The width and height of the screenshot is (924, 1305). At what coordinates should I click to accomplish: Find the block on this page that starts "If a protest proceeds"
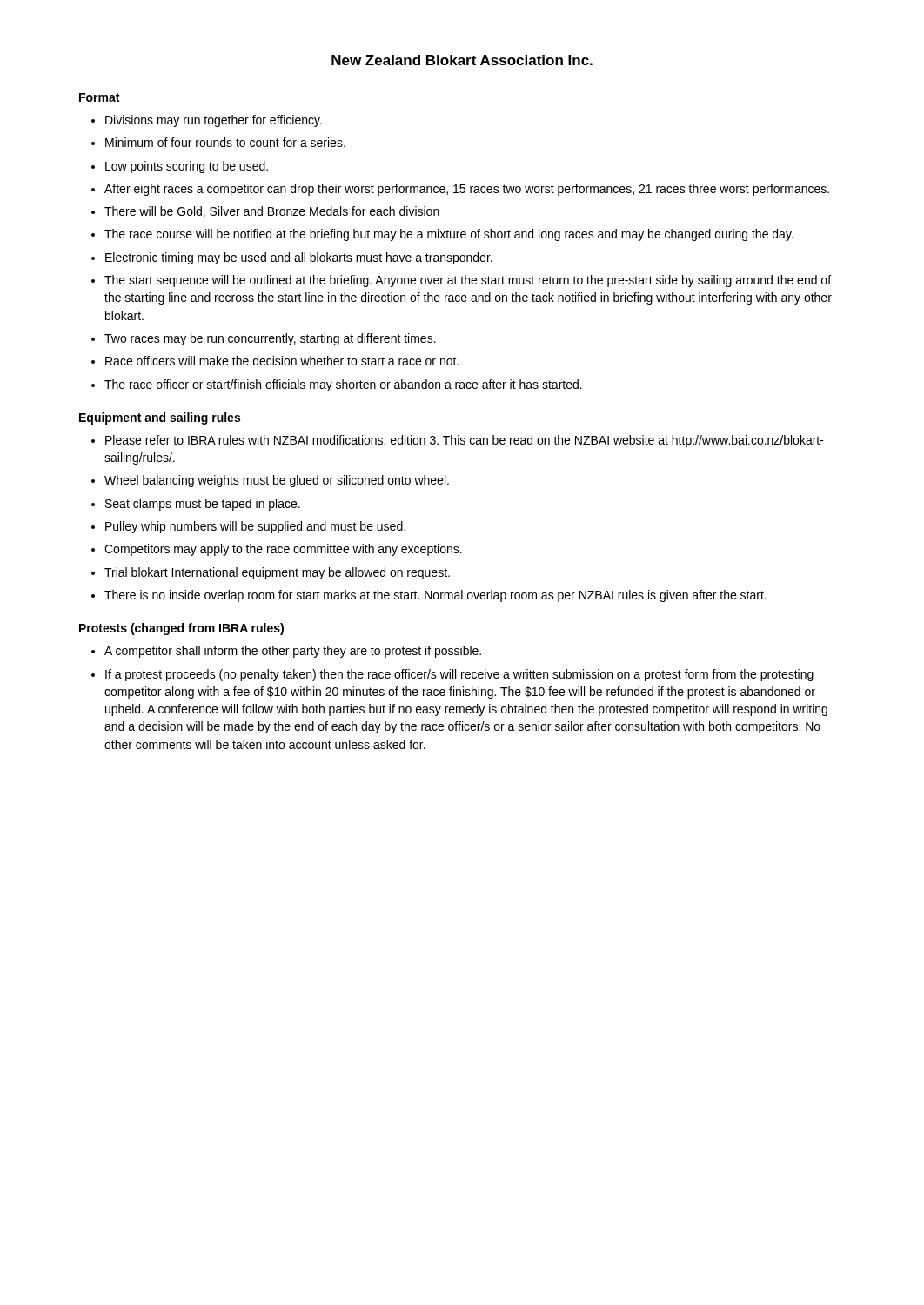466,709
